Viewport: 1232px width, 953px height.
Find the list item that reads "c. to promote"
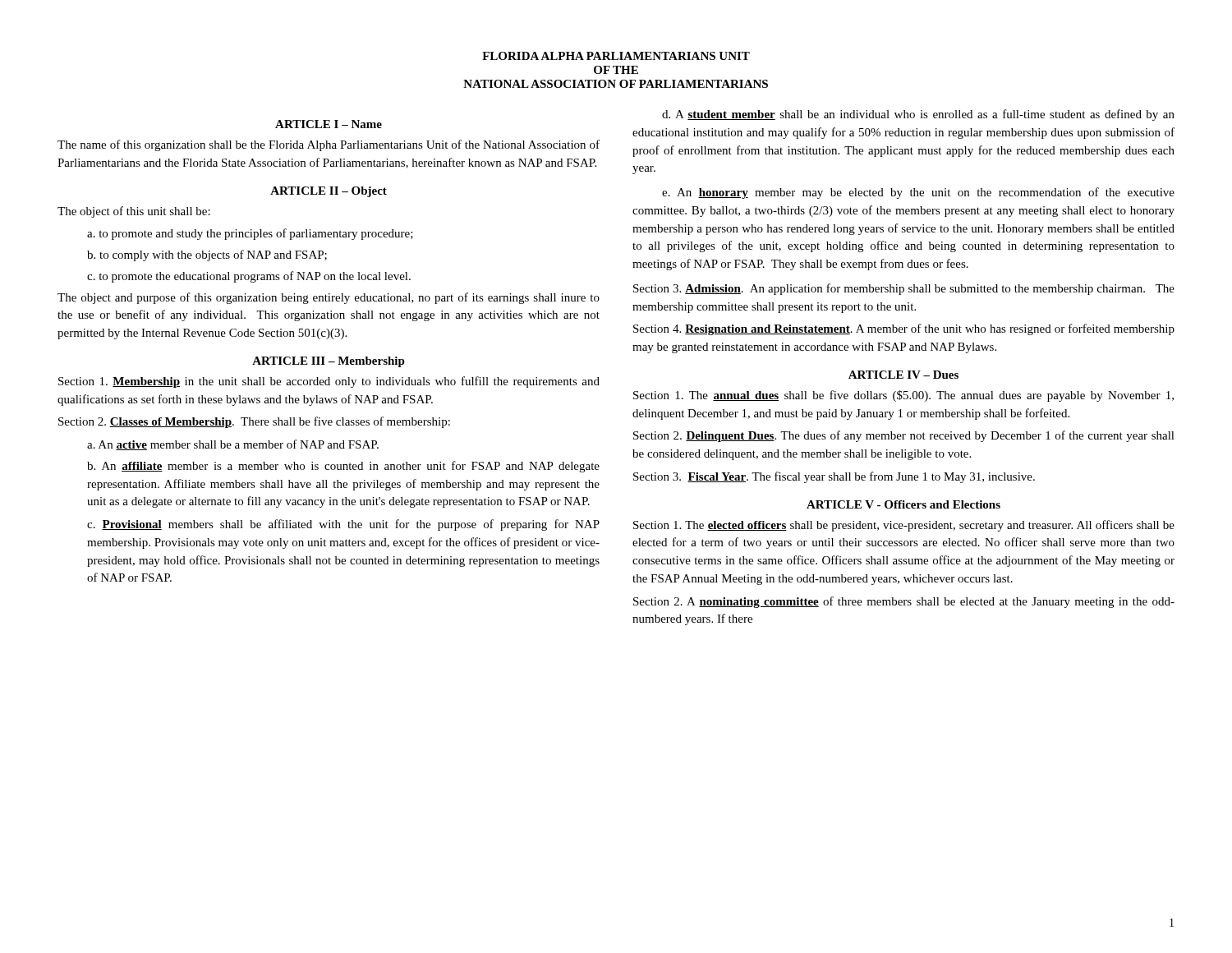(x=249, y=276)
